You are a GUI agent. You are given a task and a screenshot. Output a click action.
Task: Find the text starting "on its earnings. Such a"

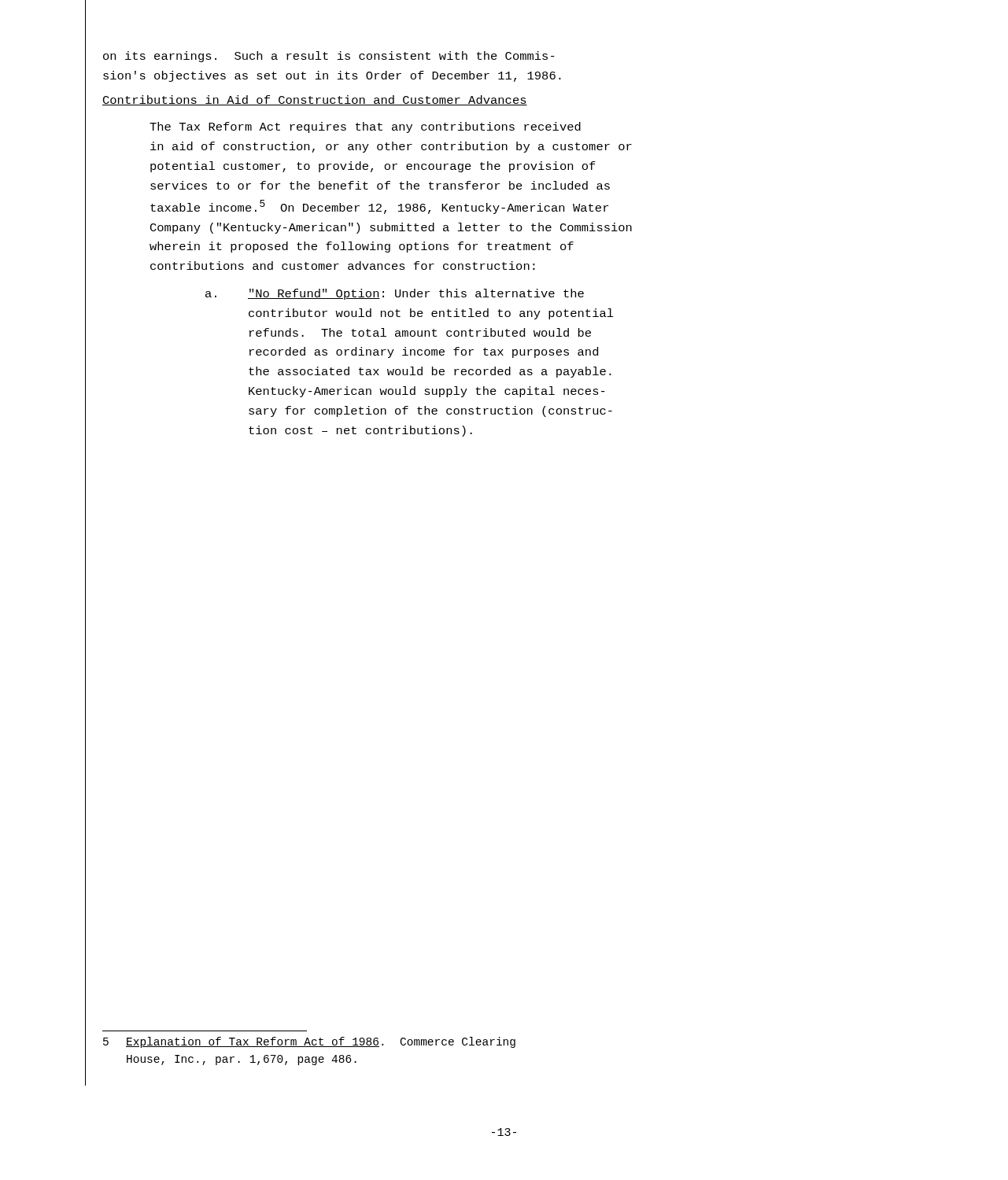(333, 66)
